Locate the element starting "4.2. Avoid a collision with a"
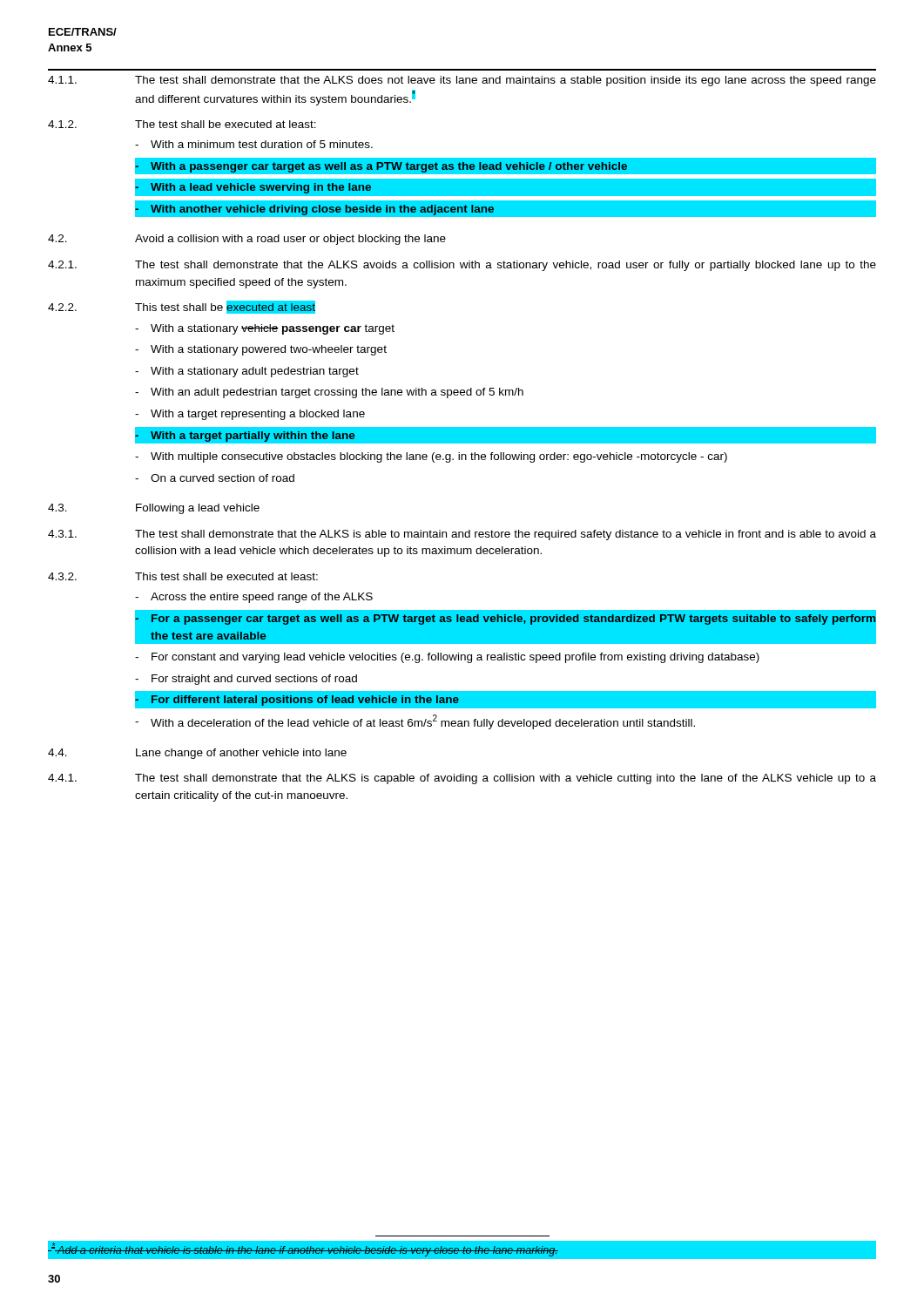This screenshot has width=924, height=1307. (x=247, y=240)
